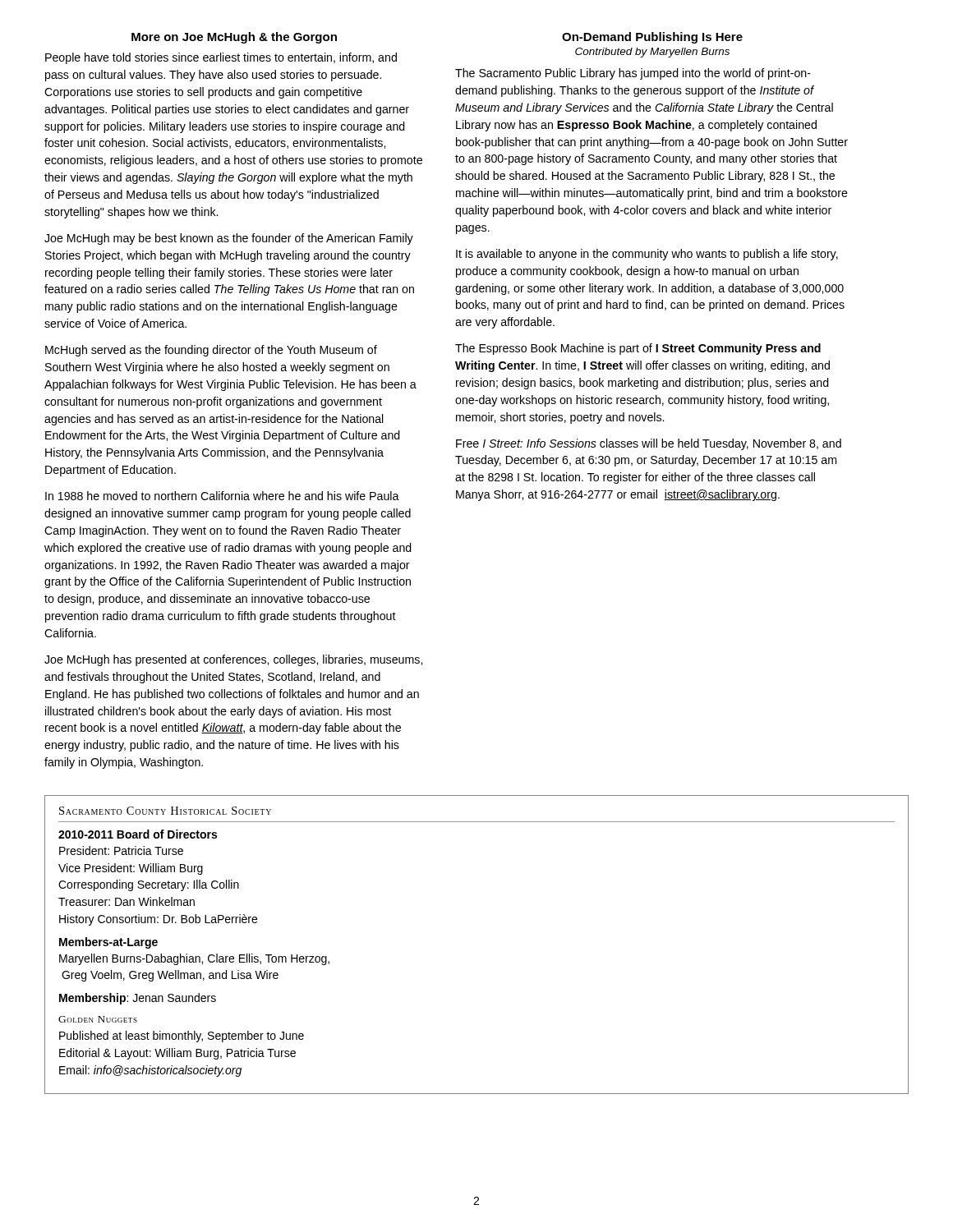
Task: Point to the element starting "The Espresso Book Machine is part of I"
Action: (643, 383)
